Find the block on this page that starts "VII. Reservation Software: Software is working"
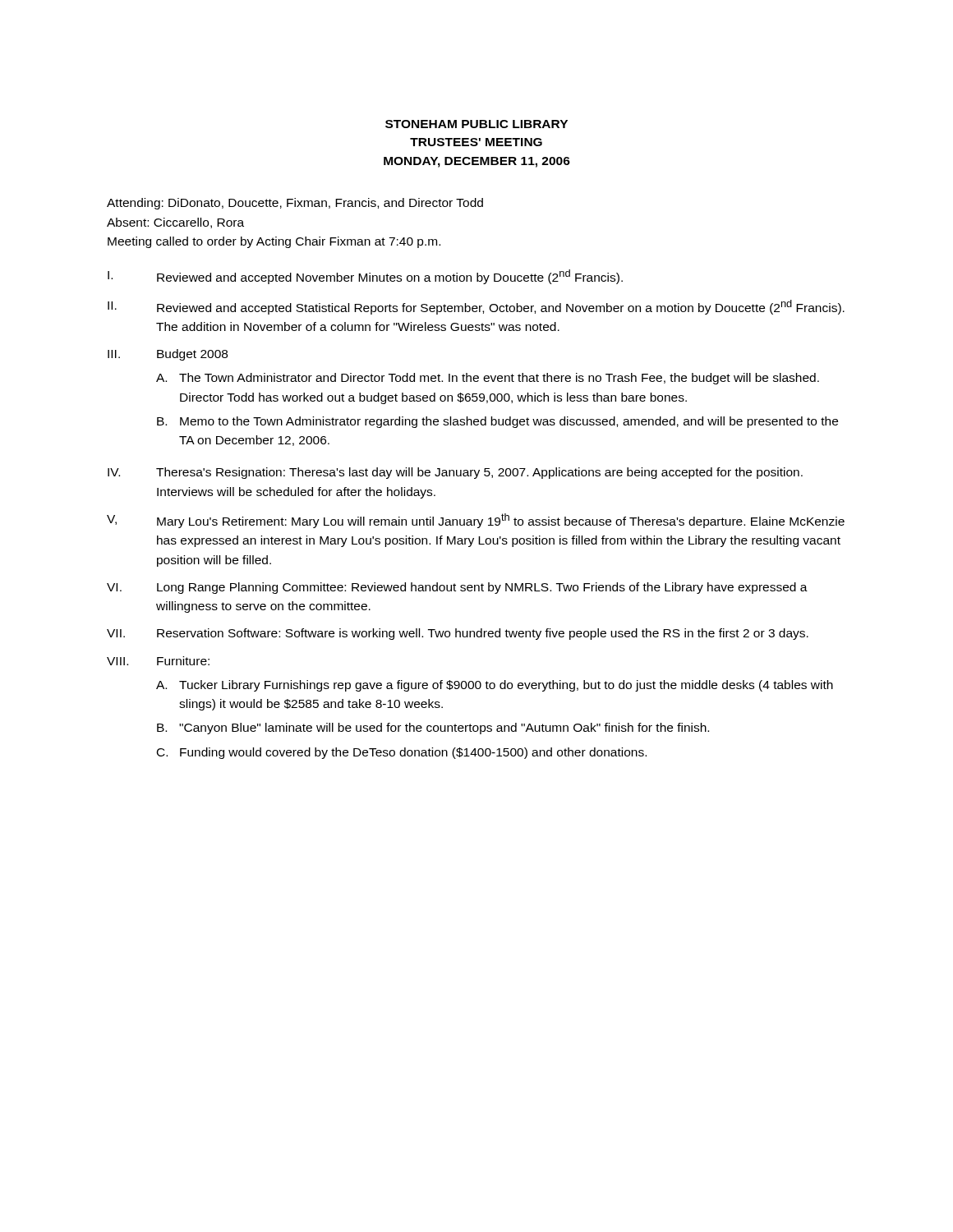This screenshot has width=953, height=1232. [x=476, y=633]
